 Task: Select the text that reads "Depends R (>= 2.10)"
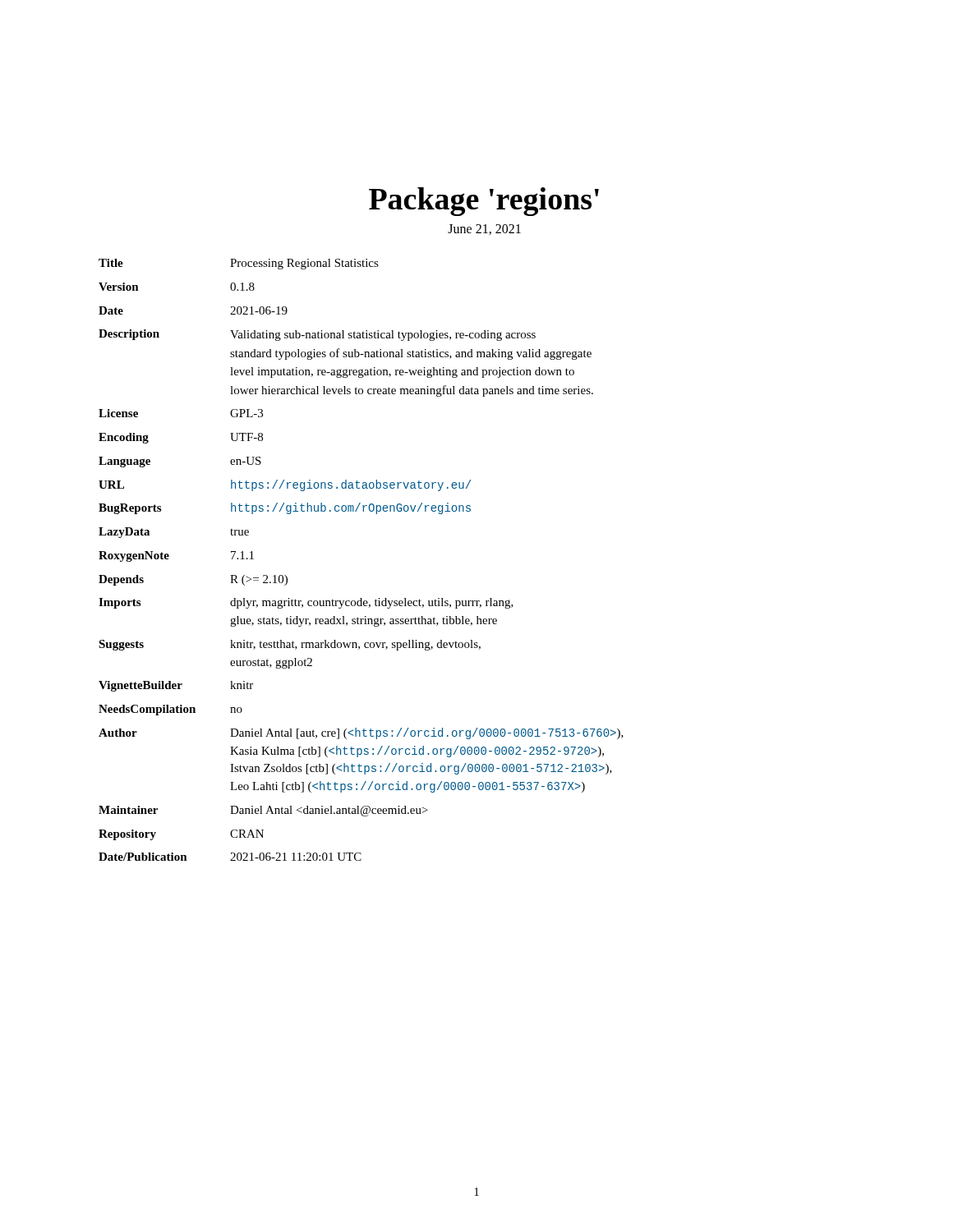pyautogui.click(x=119, y=580)
